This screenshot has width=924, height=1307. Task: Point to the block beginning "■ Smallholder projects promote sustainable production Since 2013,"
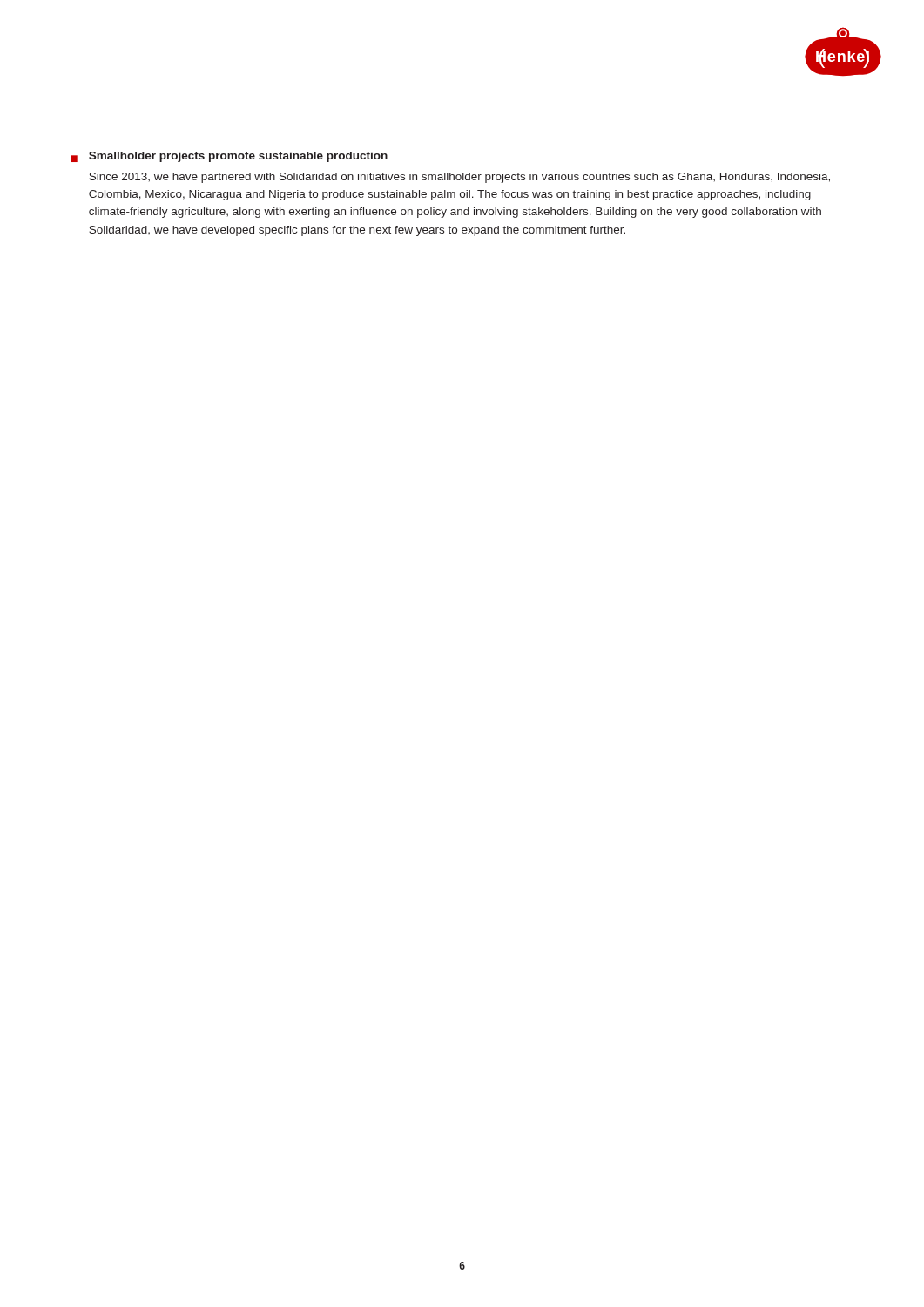[462, 193]
